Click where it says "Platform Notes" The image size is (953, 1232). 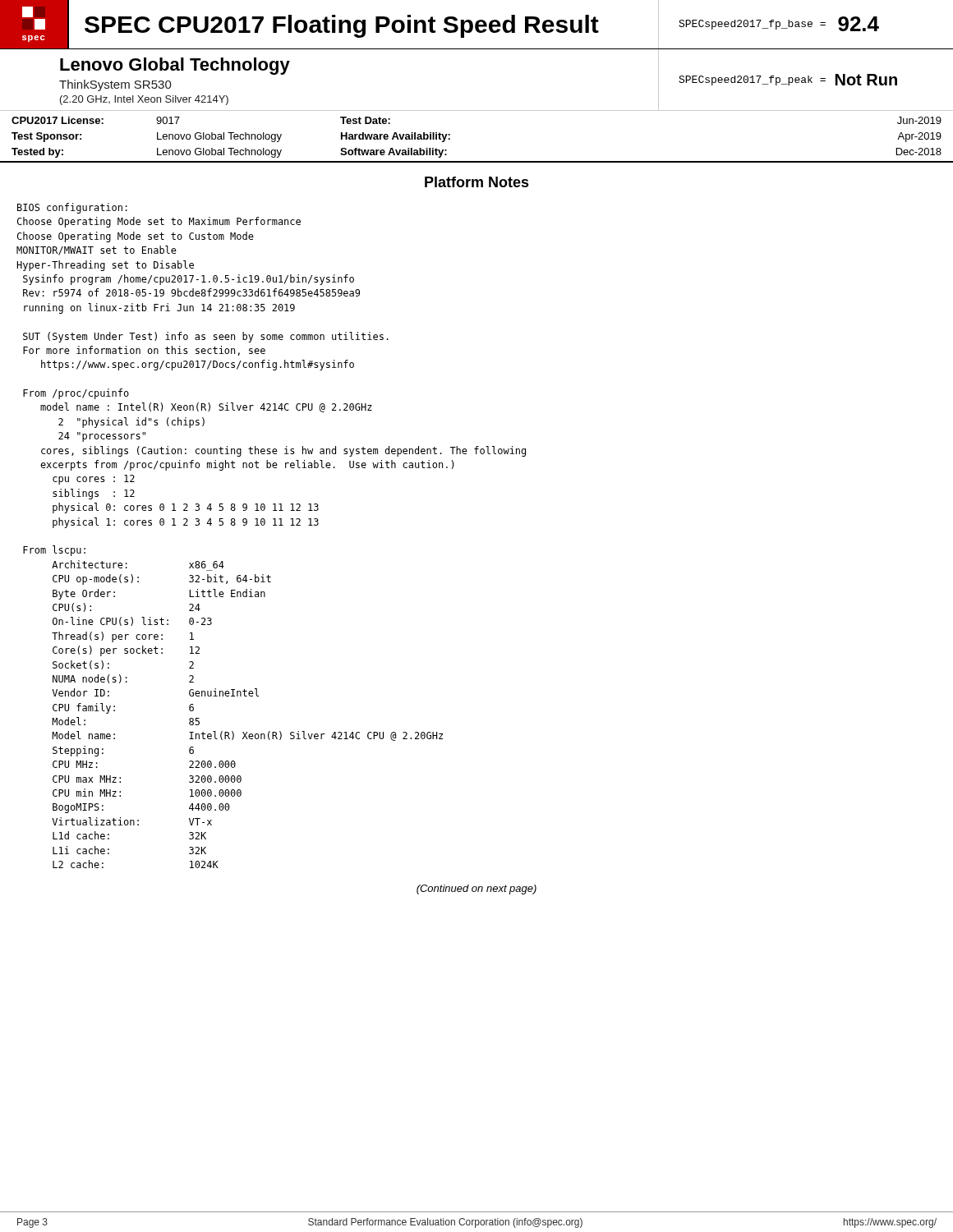coord(476,182)
